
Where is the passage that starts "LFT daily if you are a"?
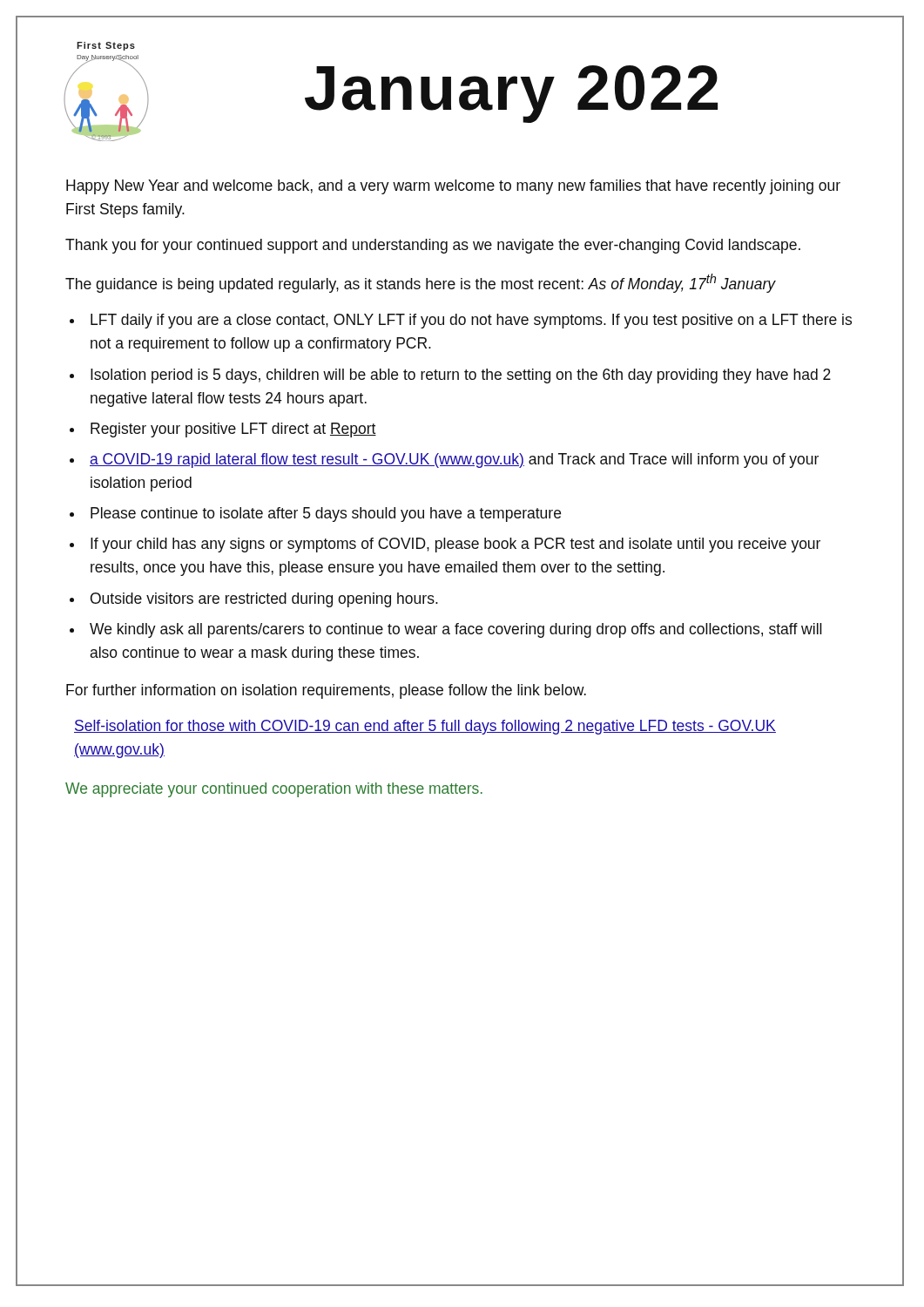pos(471,332)
